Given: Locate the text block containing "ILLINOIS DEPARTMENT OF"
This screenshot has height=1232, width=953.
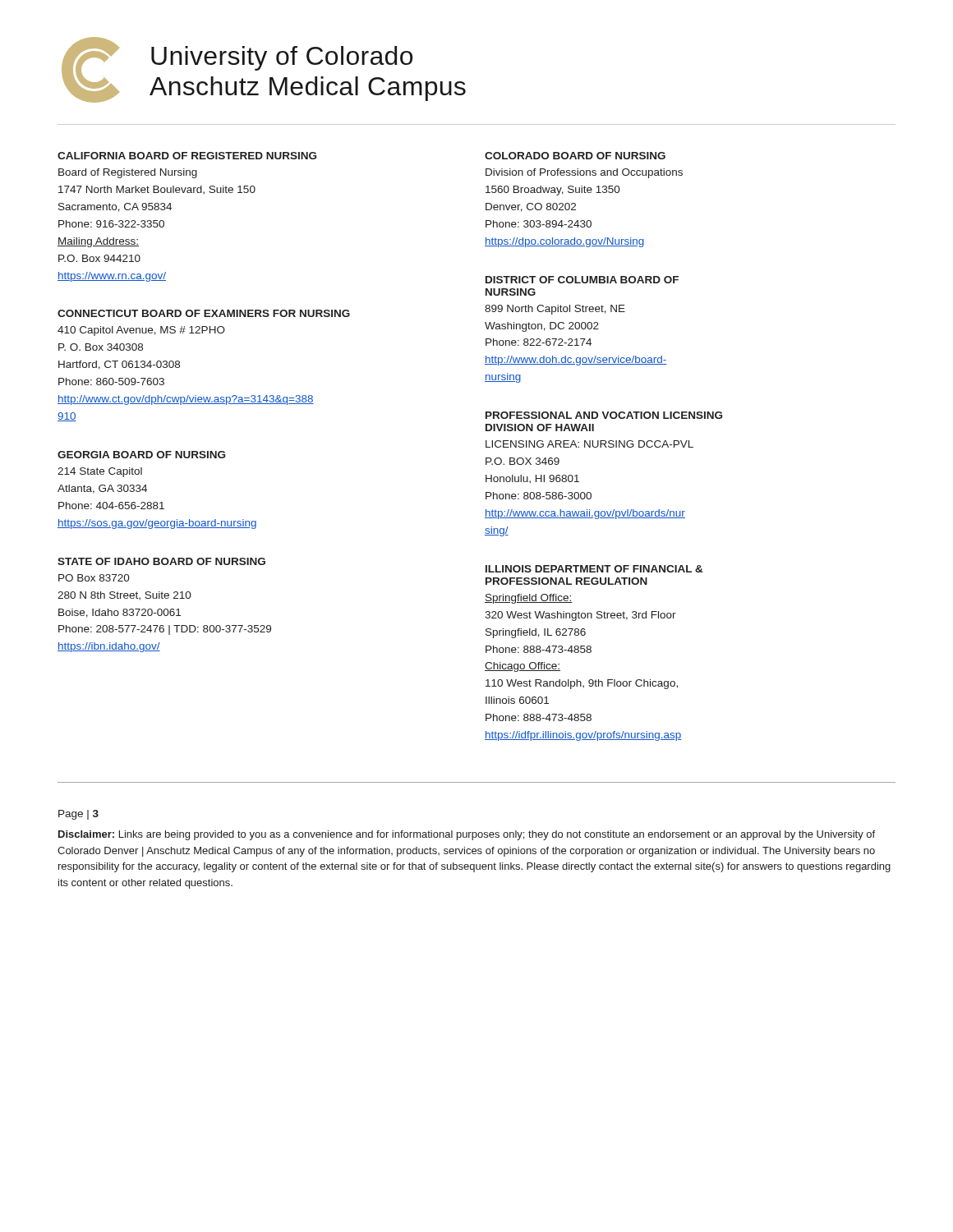Looking at the screenshot, I should pyautogui.click(x=594, y=569).
